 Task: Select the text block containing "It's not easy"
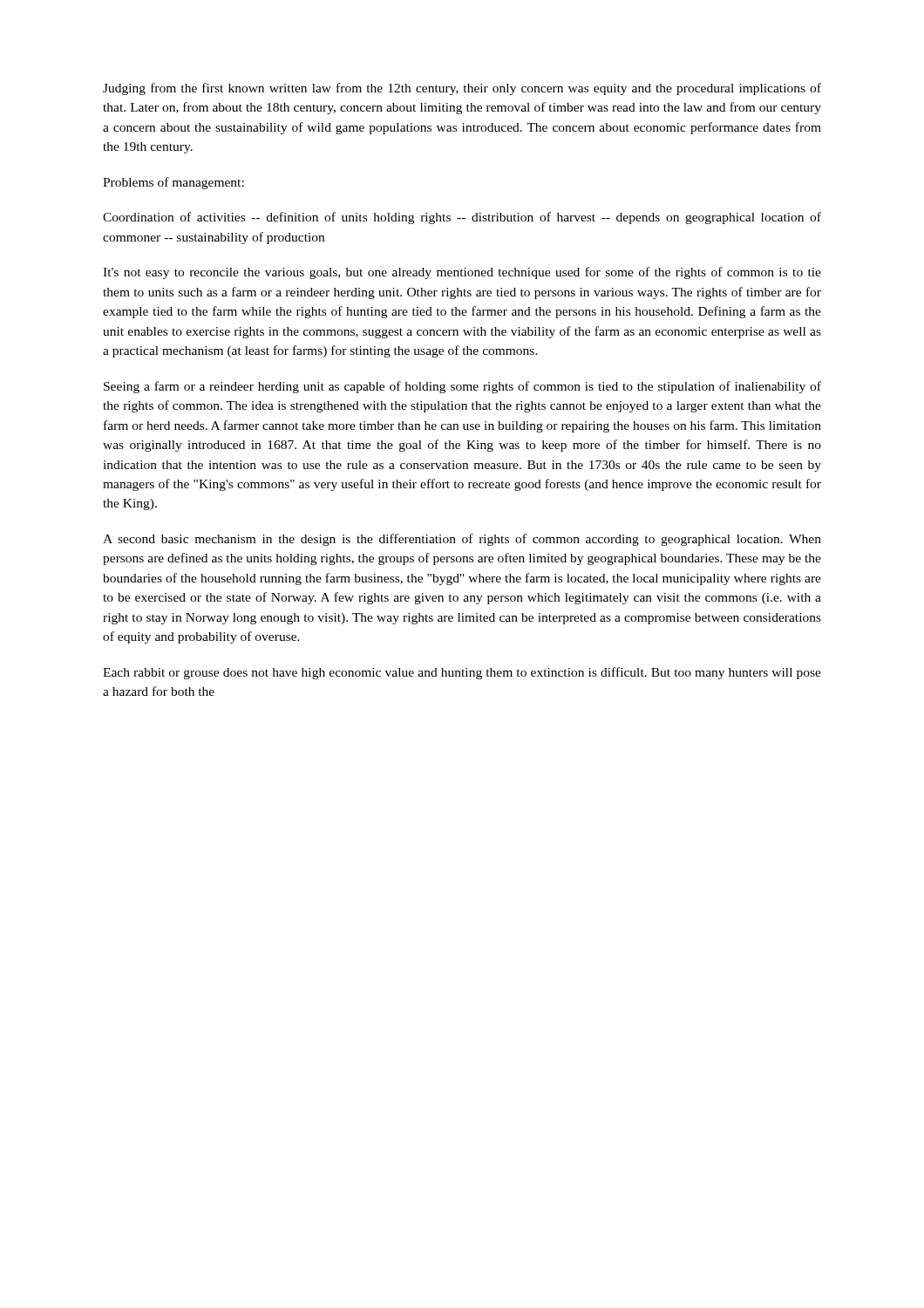click(x=462, y=311)
